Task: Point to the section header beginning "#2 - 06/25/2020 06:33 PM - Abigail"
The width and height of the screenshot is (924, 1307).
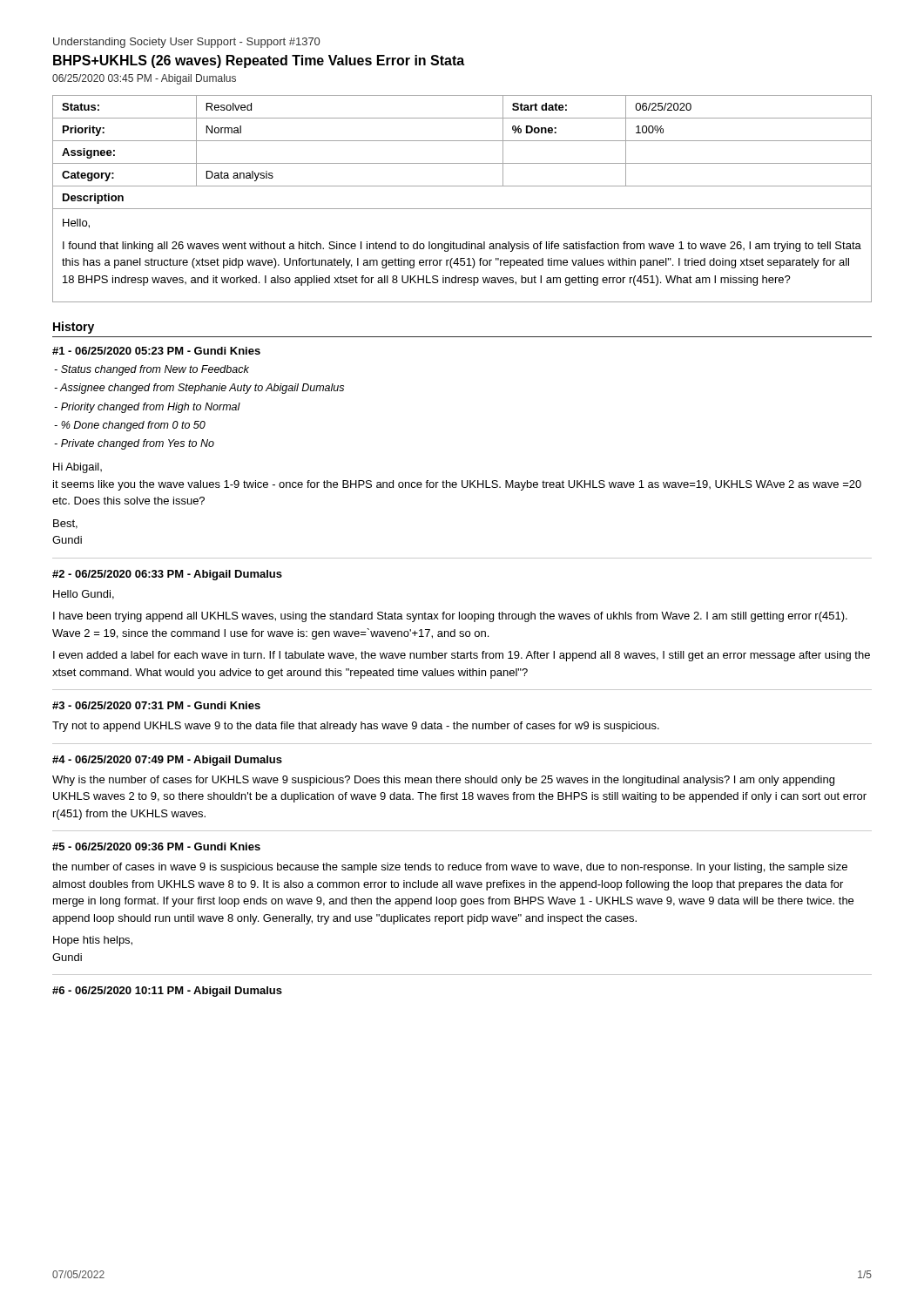Action: 167,574
